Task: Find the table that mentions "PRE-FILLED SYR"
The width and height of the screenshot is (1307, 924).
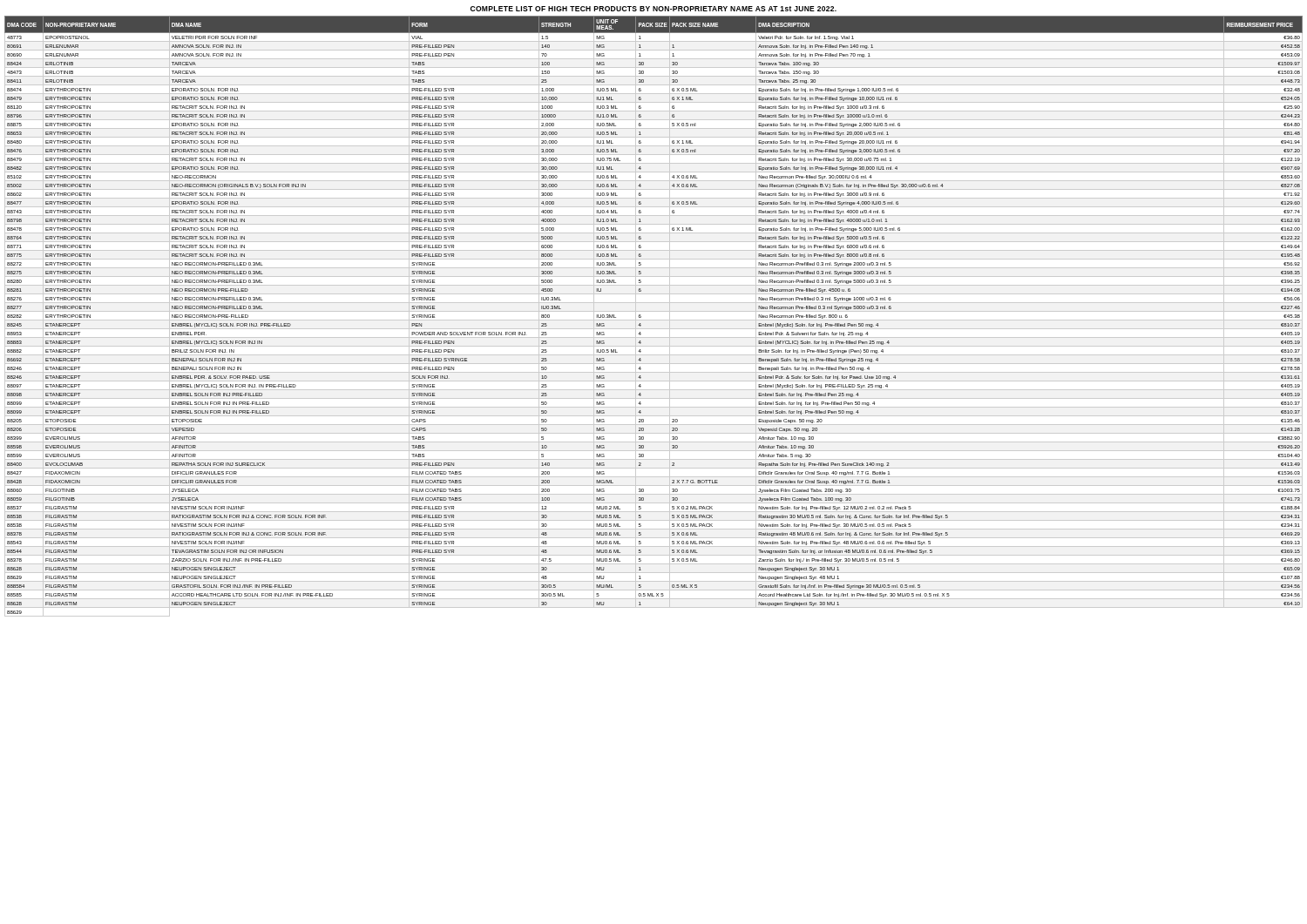Action: 654,316
